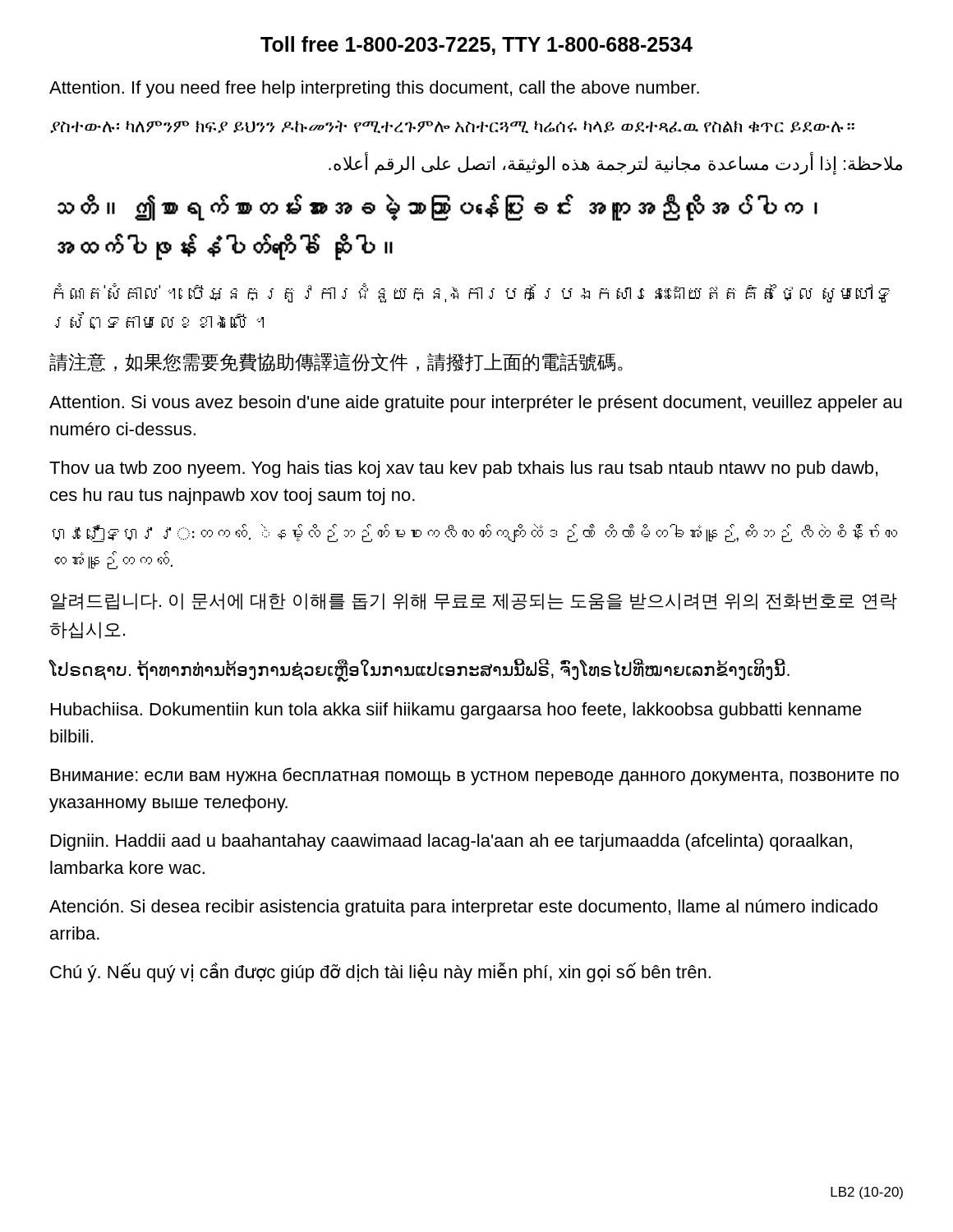Navigate to the text block starting "Внимание: если вам нужна бесплатная"
Viewport: 953px width, 1232px height.
tap(474, 789)
